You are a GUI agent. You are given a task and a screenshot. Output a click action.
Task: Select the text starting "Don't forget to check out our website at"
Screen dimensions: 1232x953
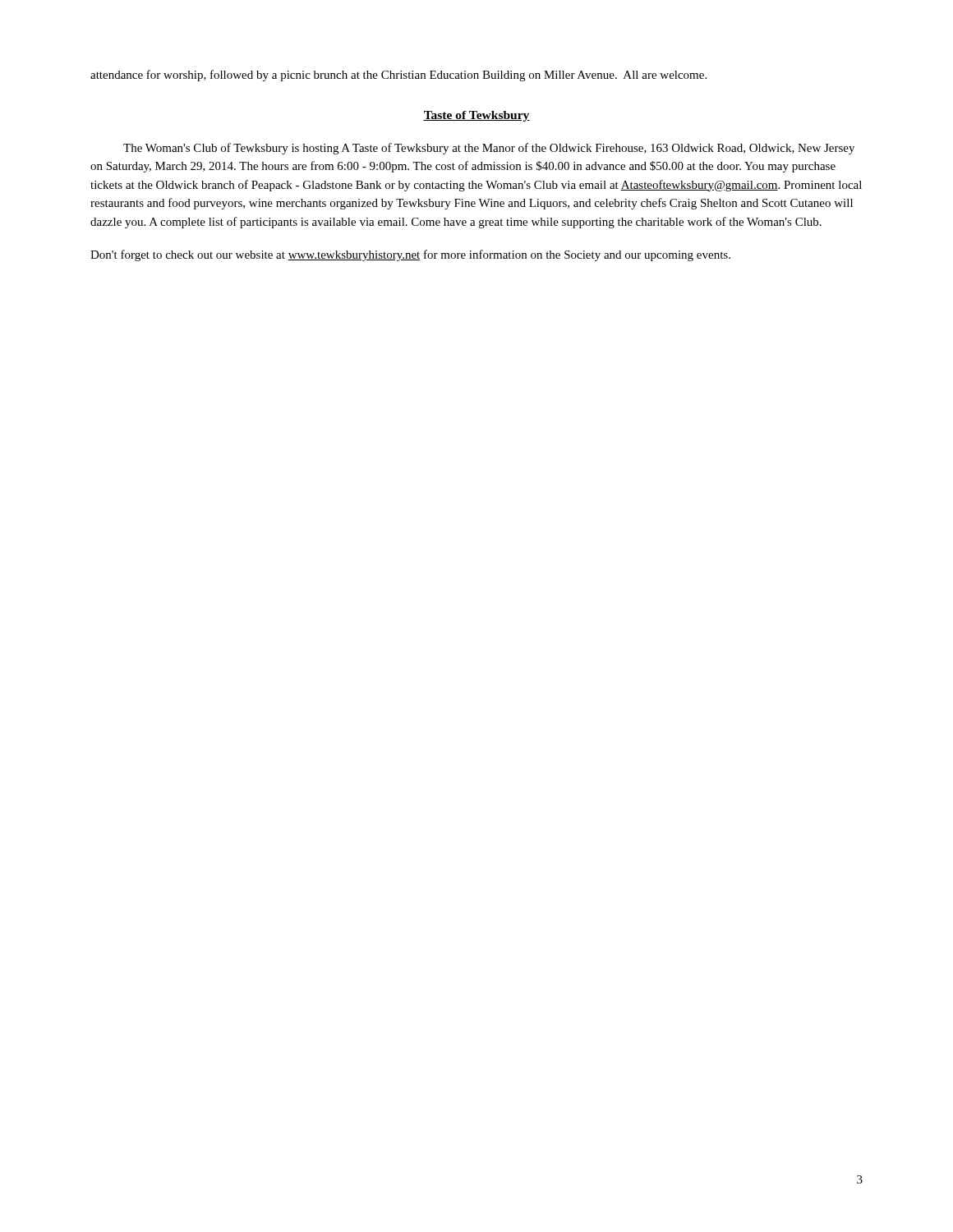pyautogui.click(x=411, y=255)
